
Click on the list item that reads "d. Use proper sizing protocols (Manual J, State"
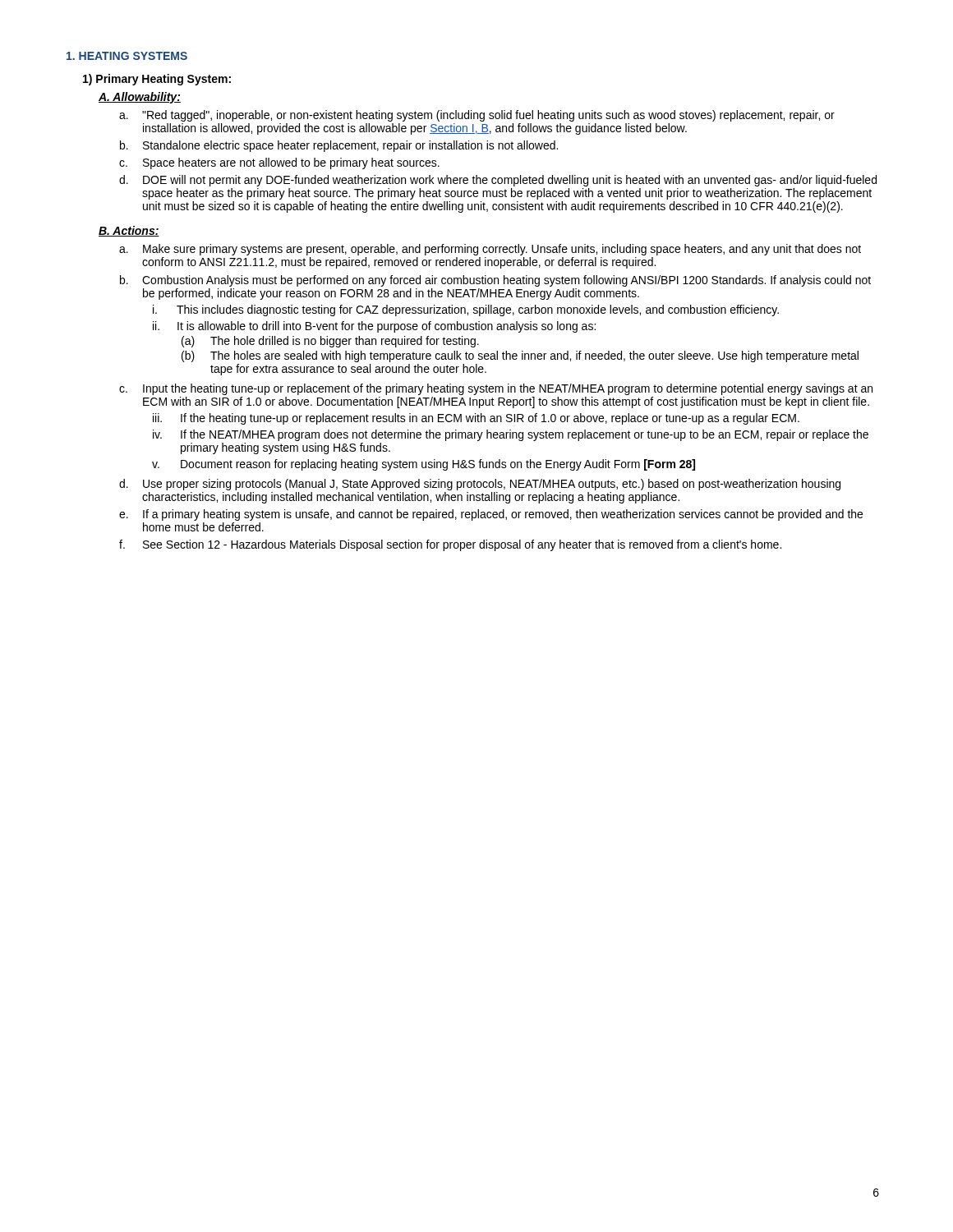tap(499, 490)
